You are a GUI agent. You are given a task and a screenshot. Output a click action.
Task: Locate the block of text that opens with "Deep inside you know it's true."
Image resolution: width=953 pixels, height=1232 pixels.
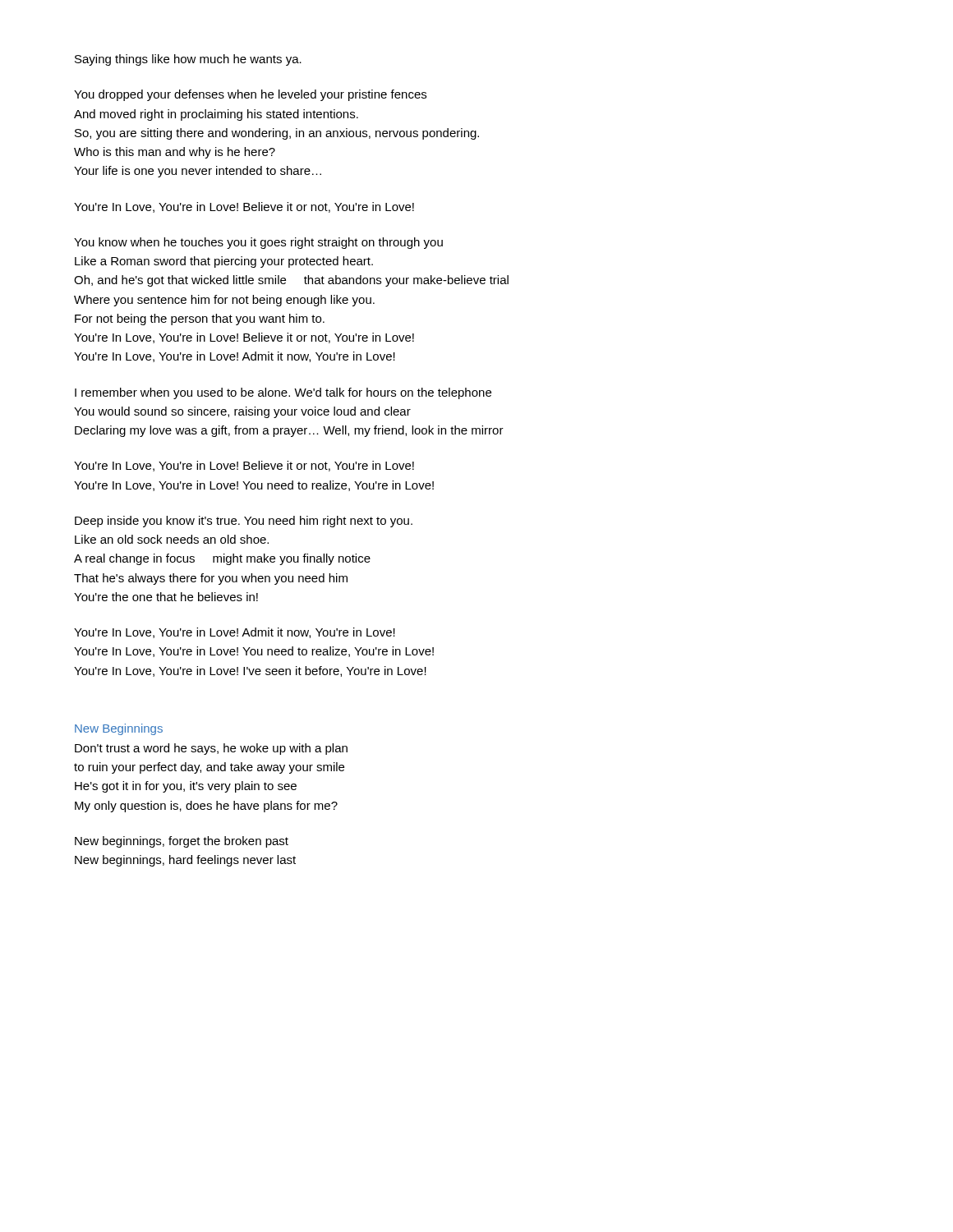244,558
